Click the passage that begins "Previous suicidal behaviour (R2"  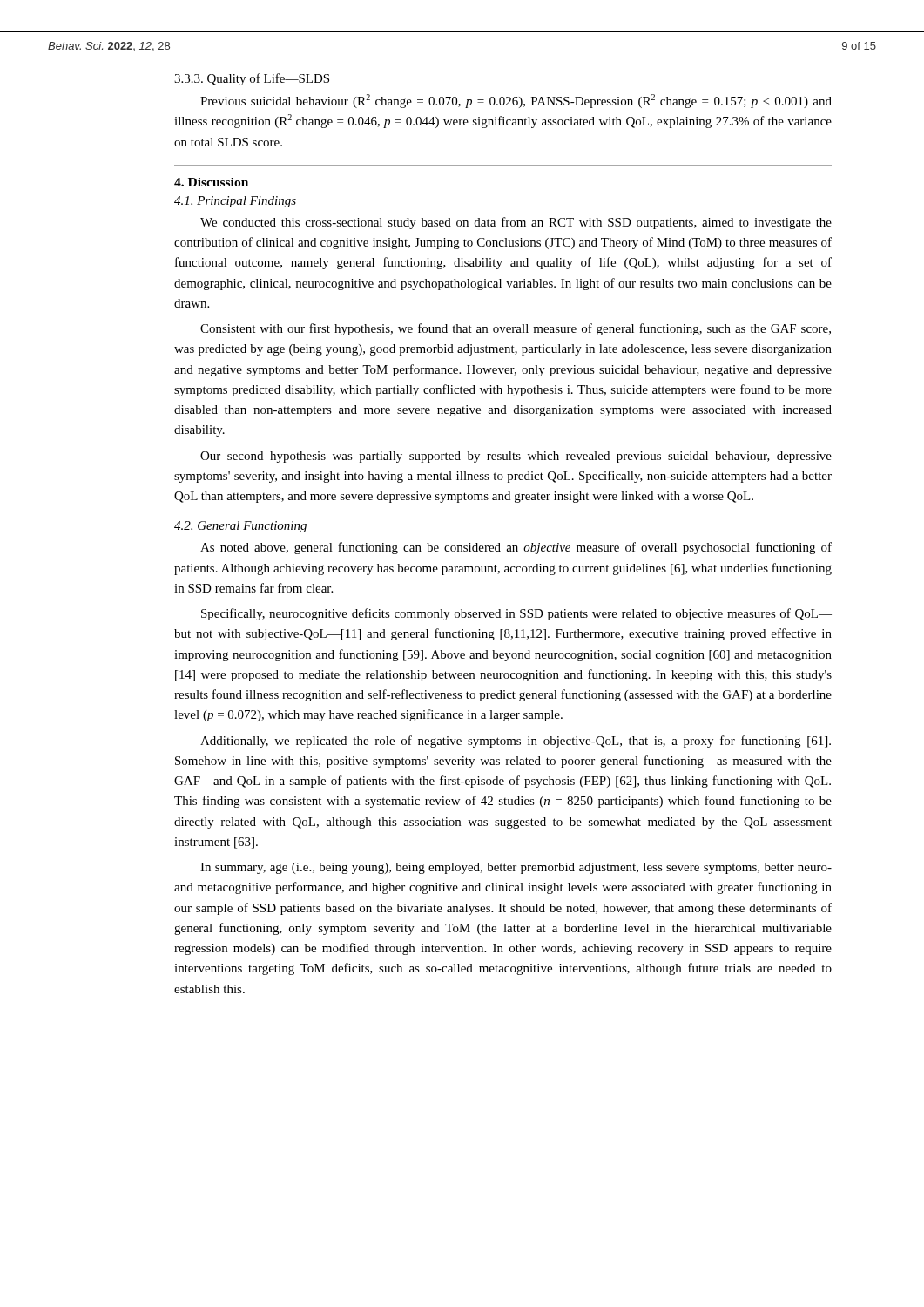(503, 122)
